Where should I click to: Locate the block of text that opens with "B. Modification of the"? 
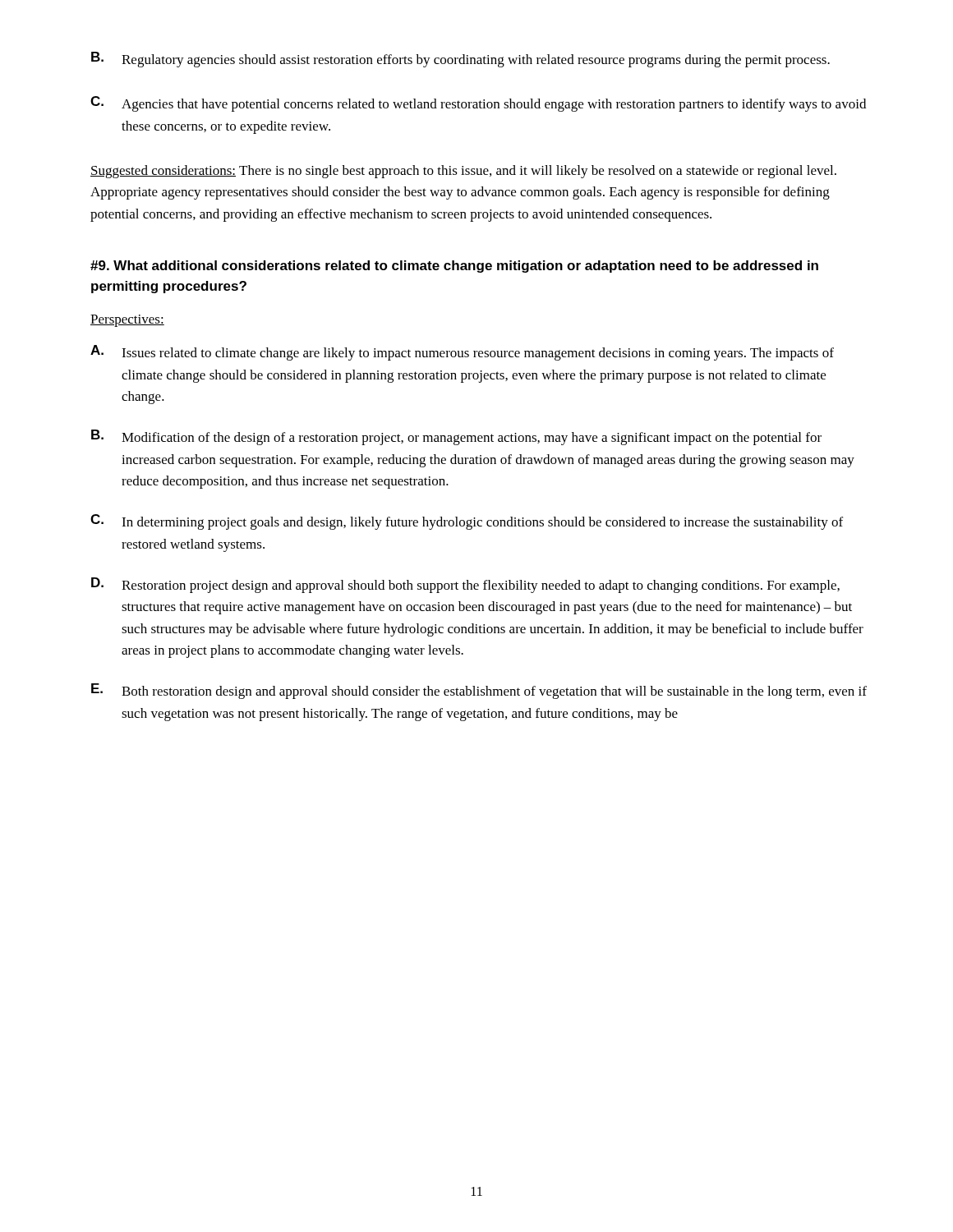481,460
